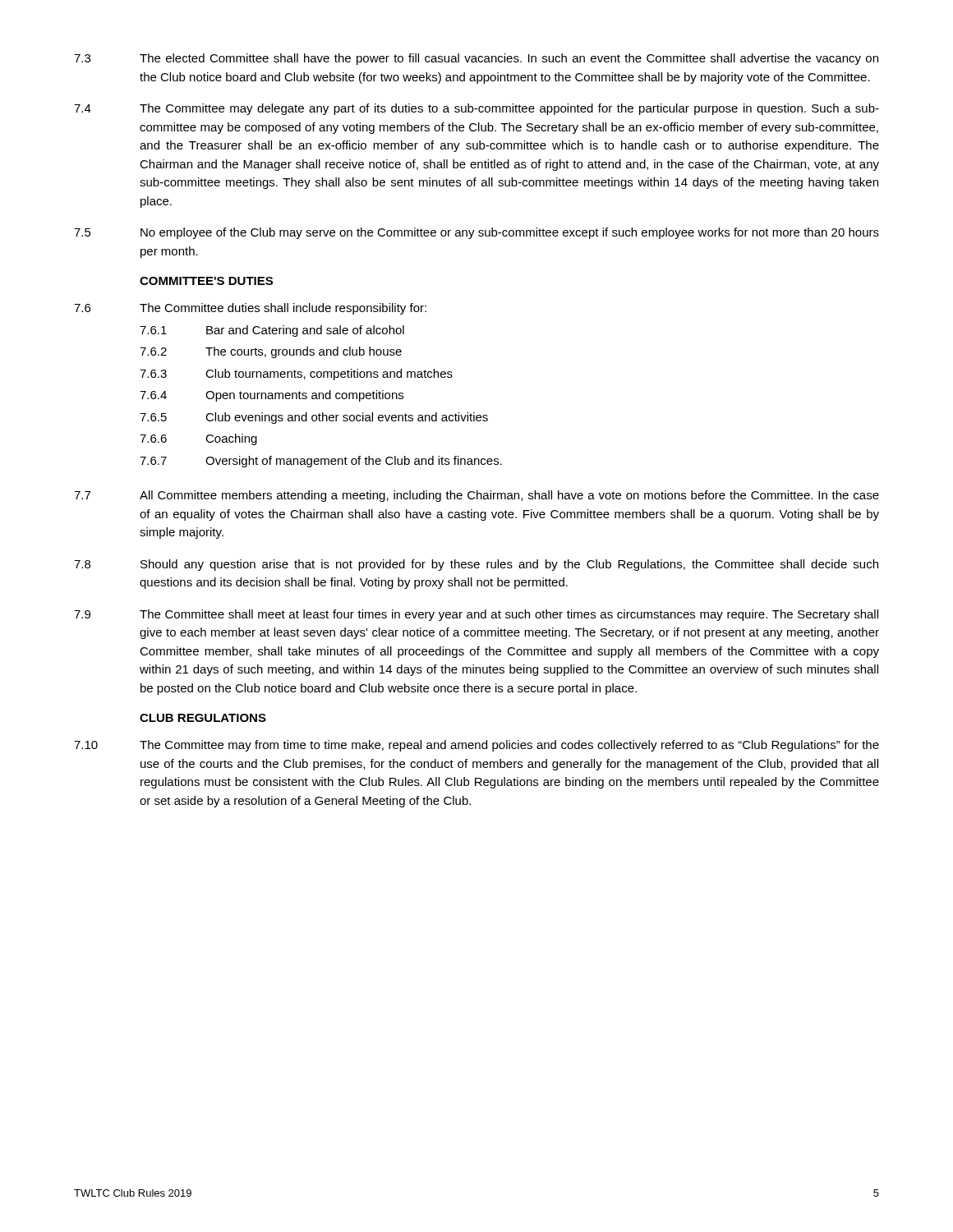Image resolution: width=953 pixels, height=1232 pixels.
Task: Select the block starting "7.6.2The courts, grounds and club house"
Action: tap(271, 352)
